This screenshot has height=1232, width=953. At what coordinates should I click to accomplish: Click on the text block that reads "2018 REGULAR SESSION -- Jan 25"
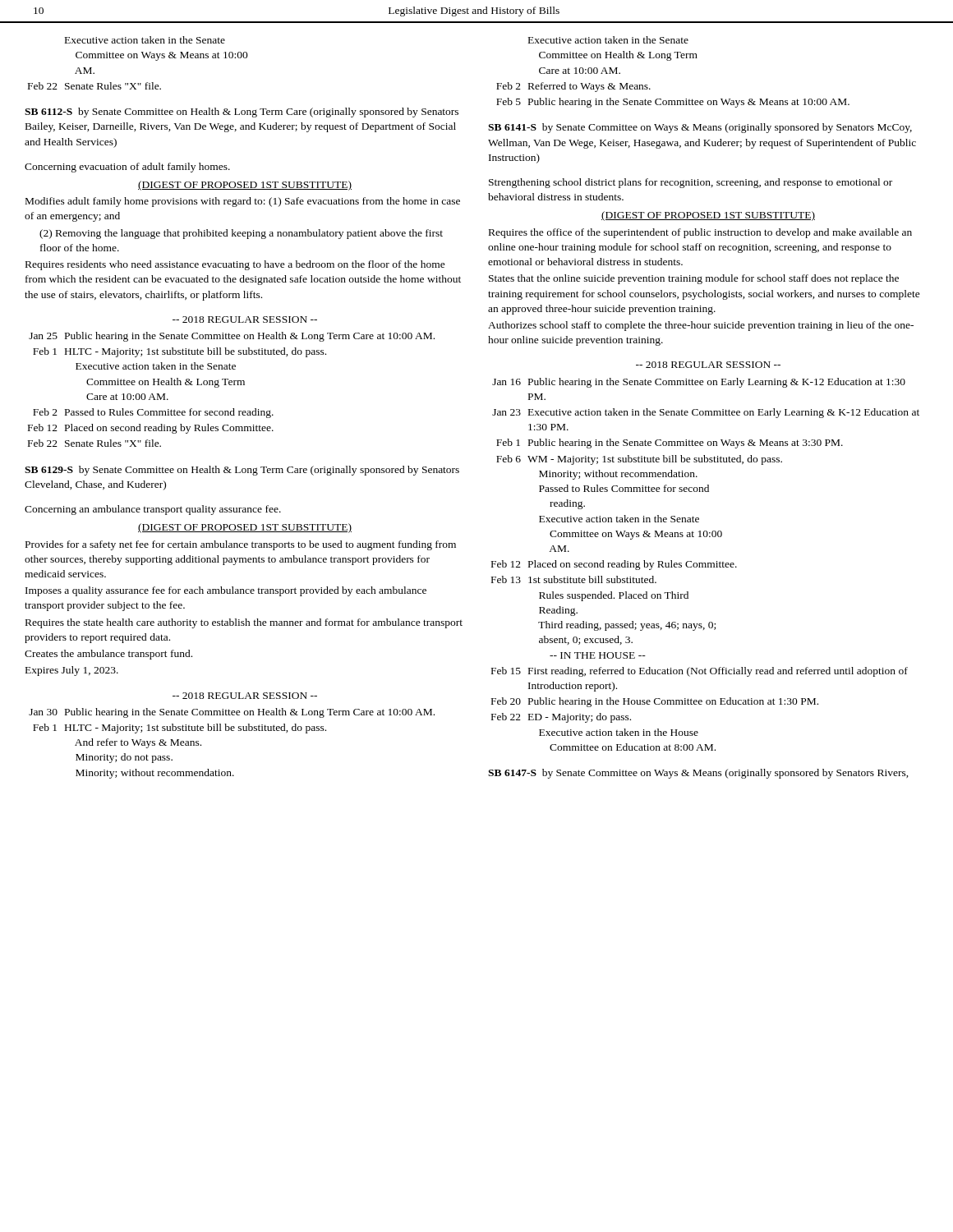tap(245, 382)
